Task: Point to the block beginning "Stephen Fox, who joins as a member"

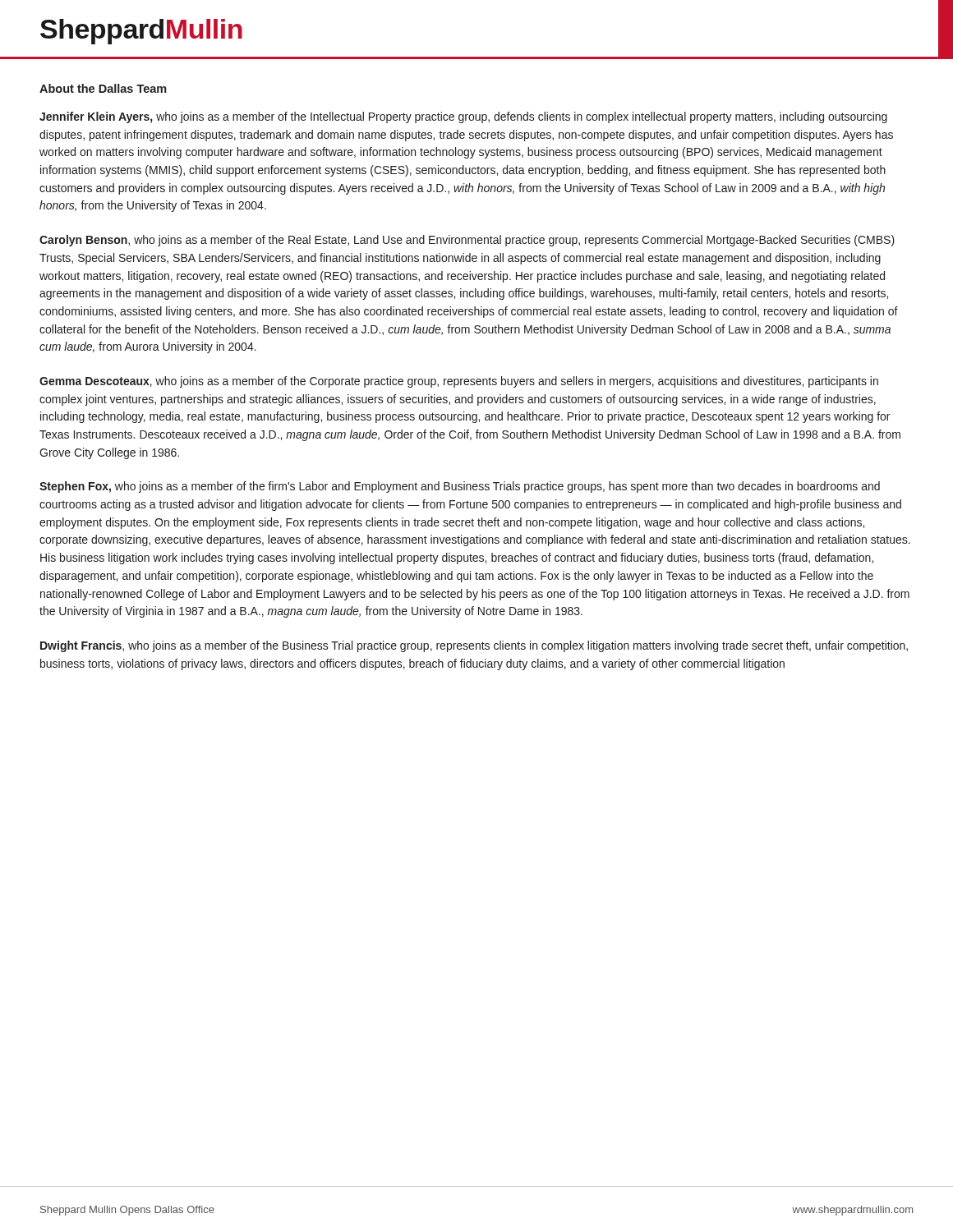Action: tap(475, 549)
